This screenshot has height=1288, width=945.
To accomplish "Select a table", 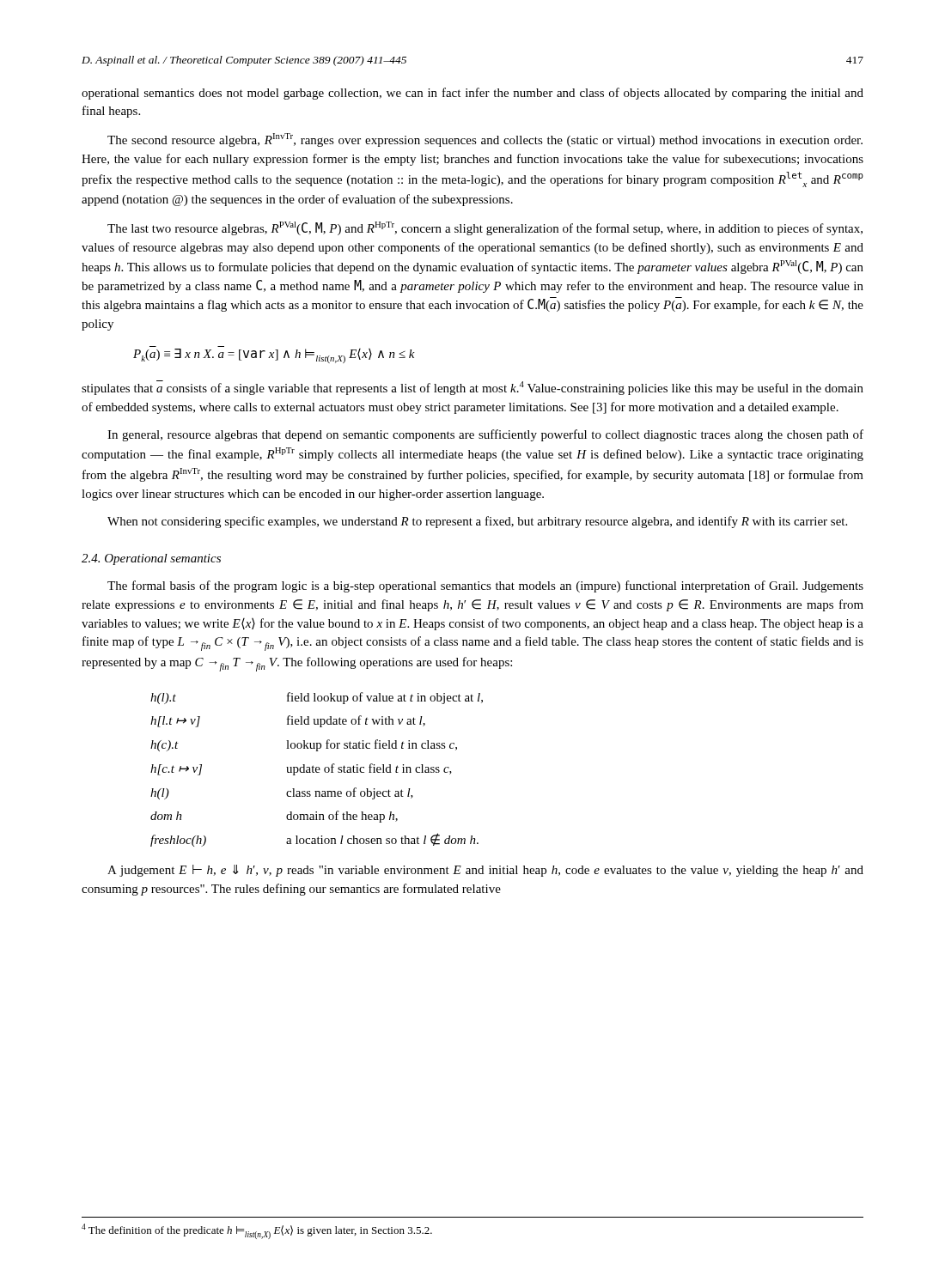I will pos(472,769).
